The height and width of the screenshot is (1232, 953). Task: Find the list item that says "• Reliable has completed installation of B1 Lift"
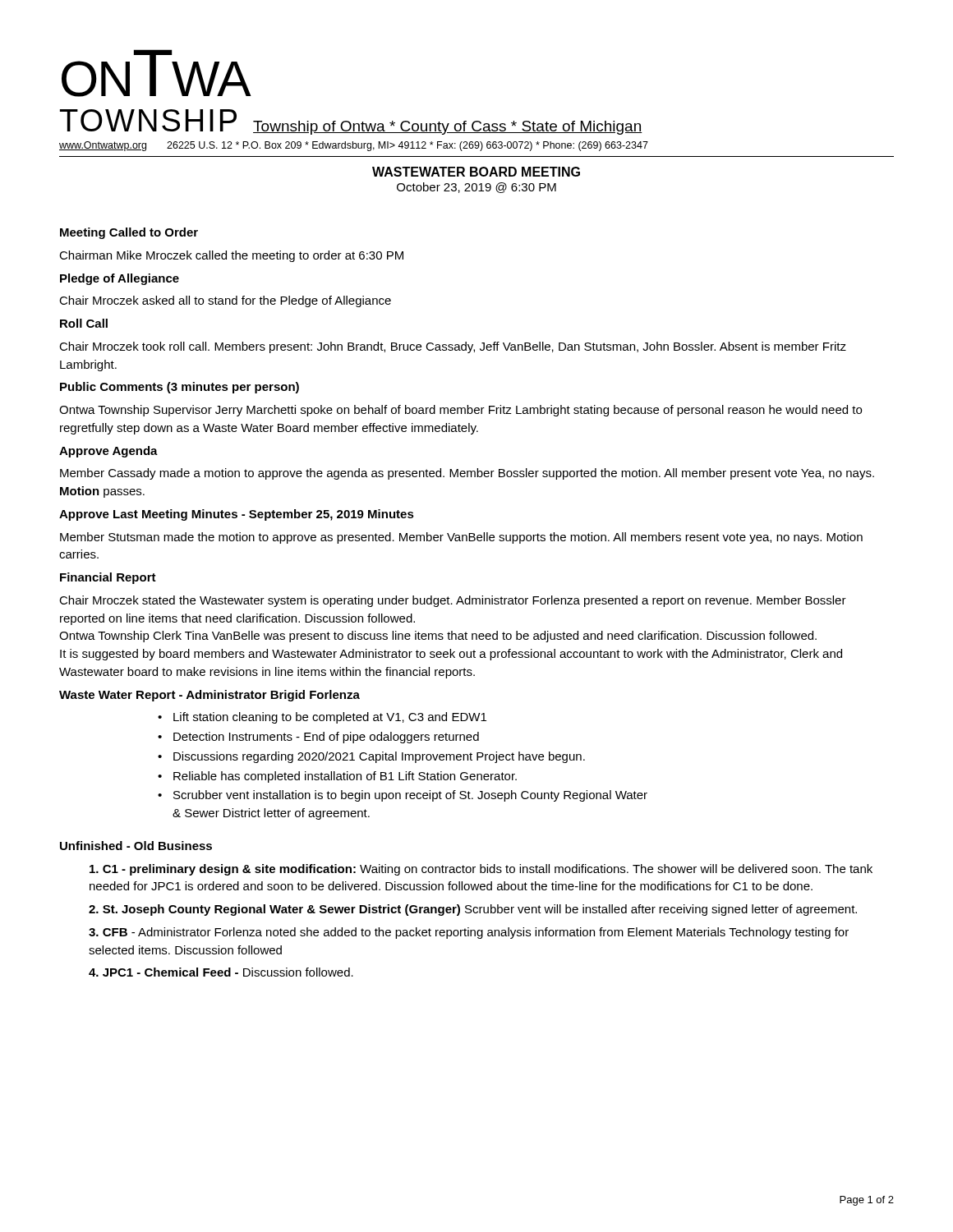coord(338,776)
